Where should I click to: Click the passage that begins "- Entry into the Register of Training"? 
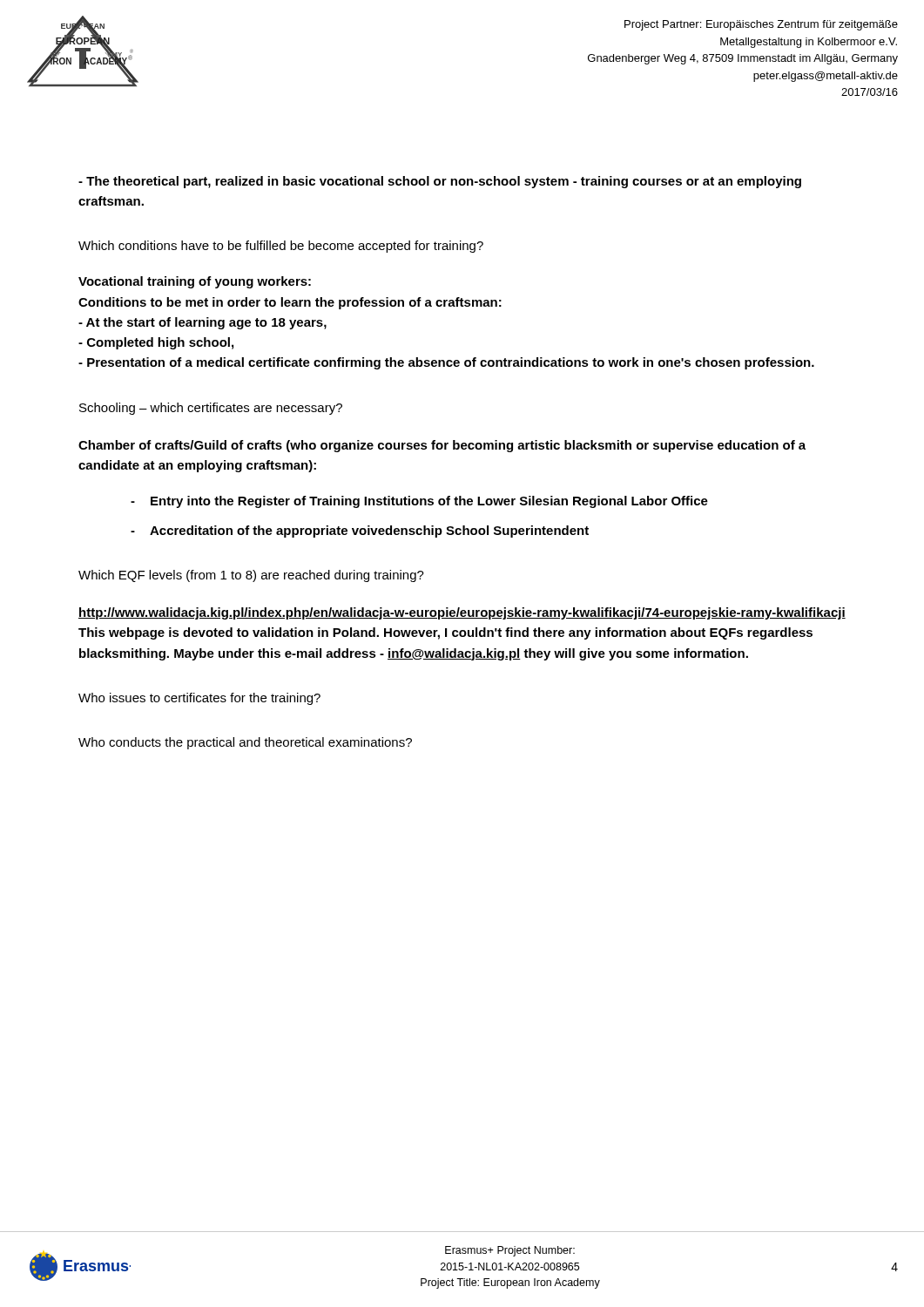419,501
